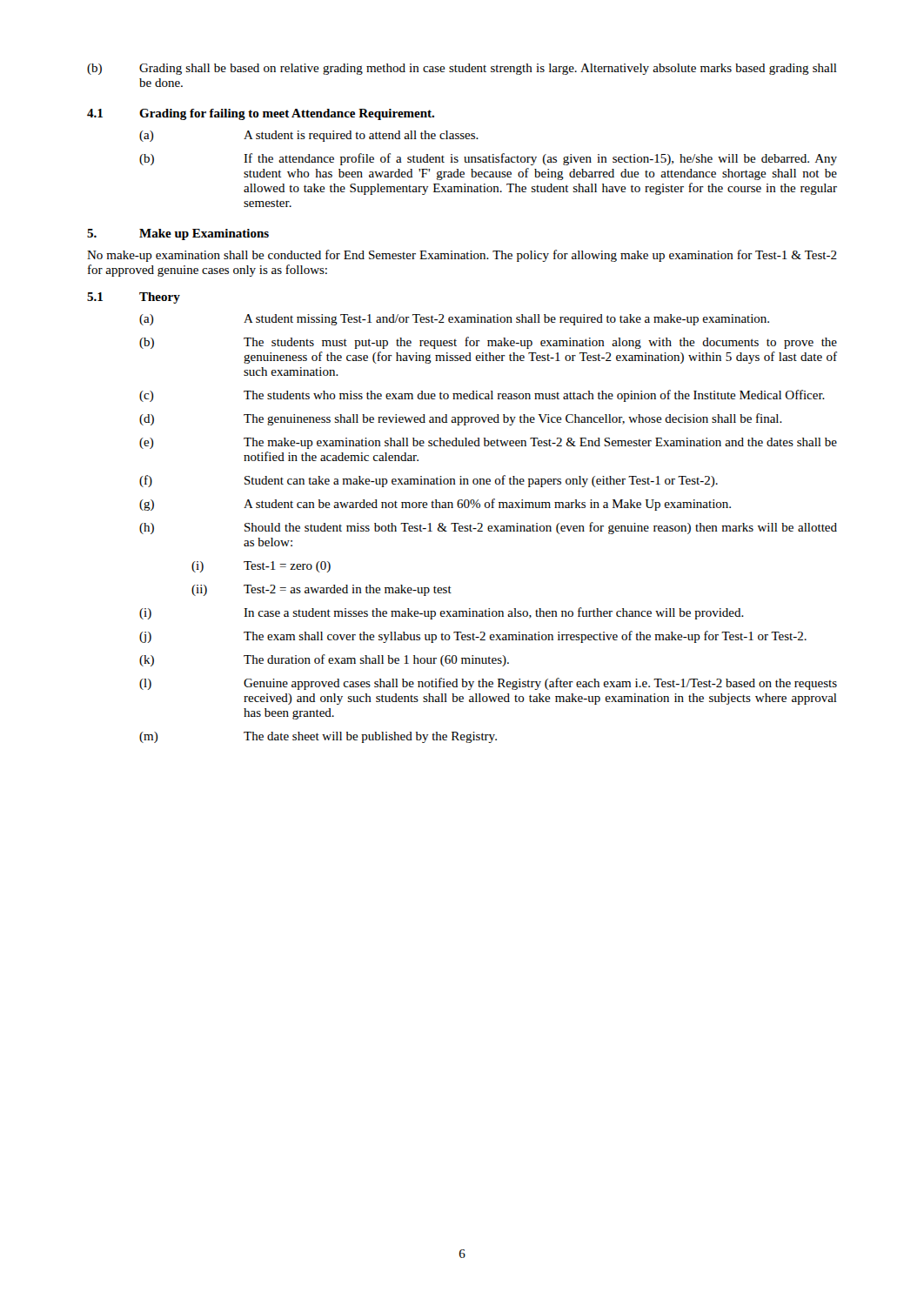Locate the block of text that opens with "(g) A student can be awarded"
The image size is (924, 1305).
click(462, 504)
